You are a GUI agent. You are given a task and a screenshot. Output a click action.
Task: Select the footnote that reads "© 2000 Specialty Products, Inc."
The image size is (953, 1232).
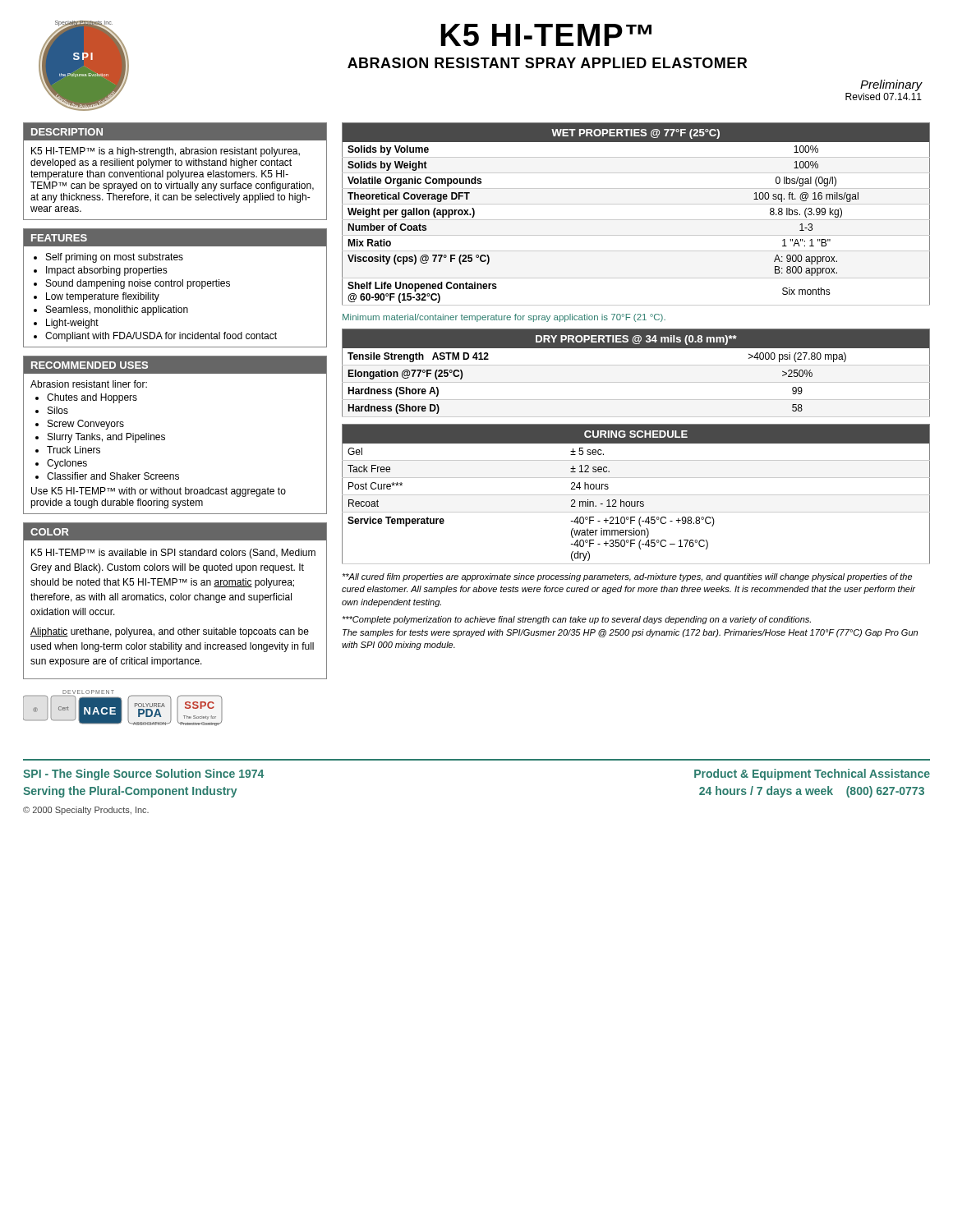(x=86, y=810)
